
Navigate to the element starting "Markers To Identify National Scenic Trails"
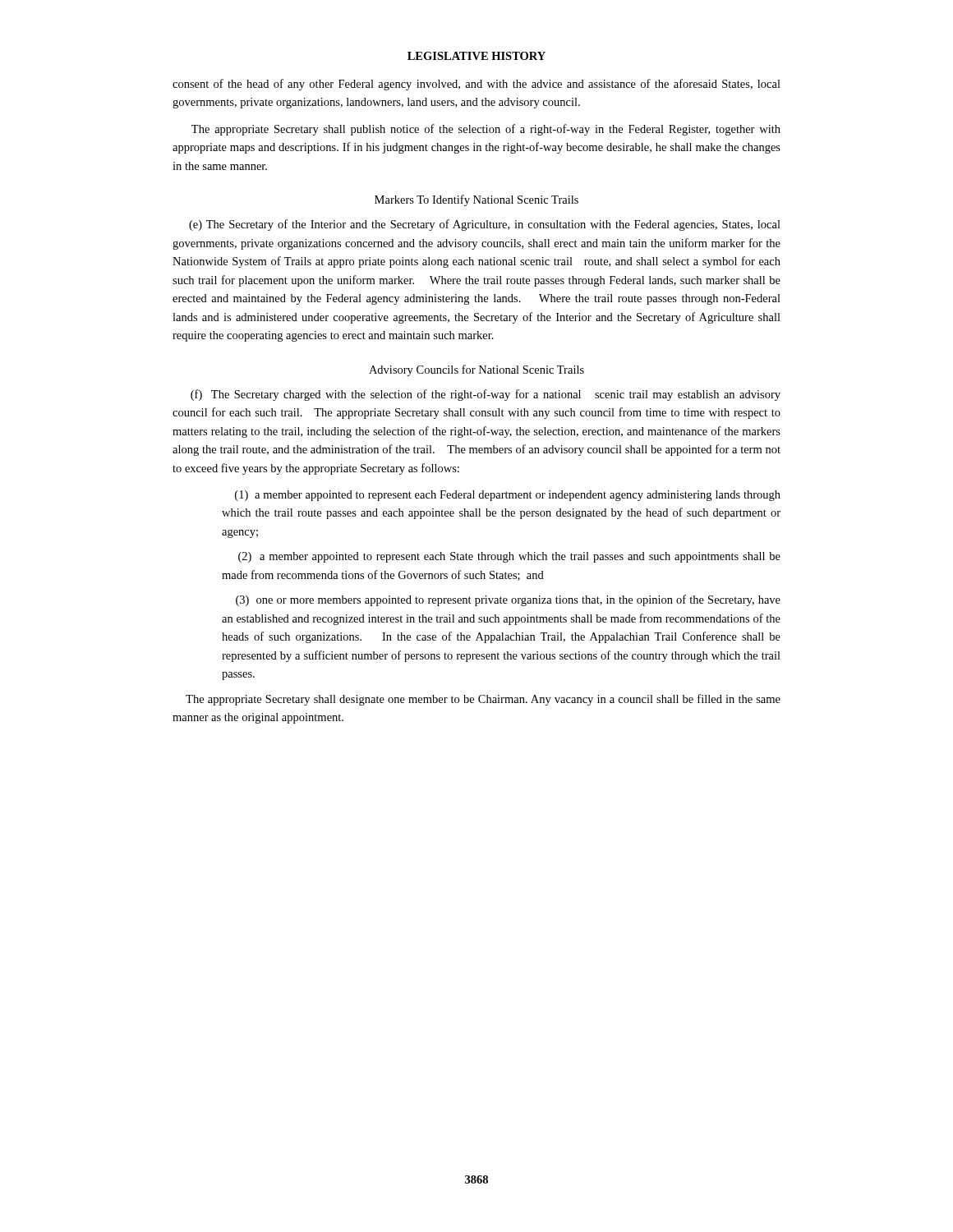pos(476,200)
